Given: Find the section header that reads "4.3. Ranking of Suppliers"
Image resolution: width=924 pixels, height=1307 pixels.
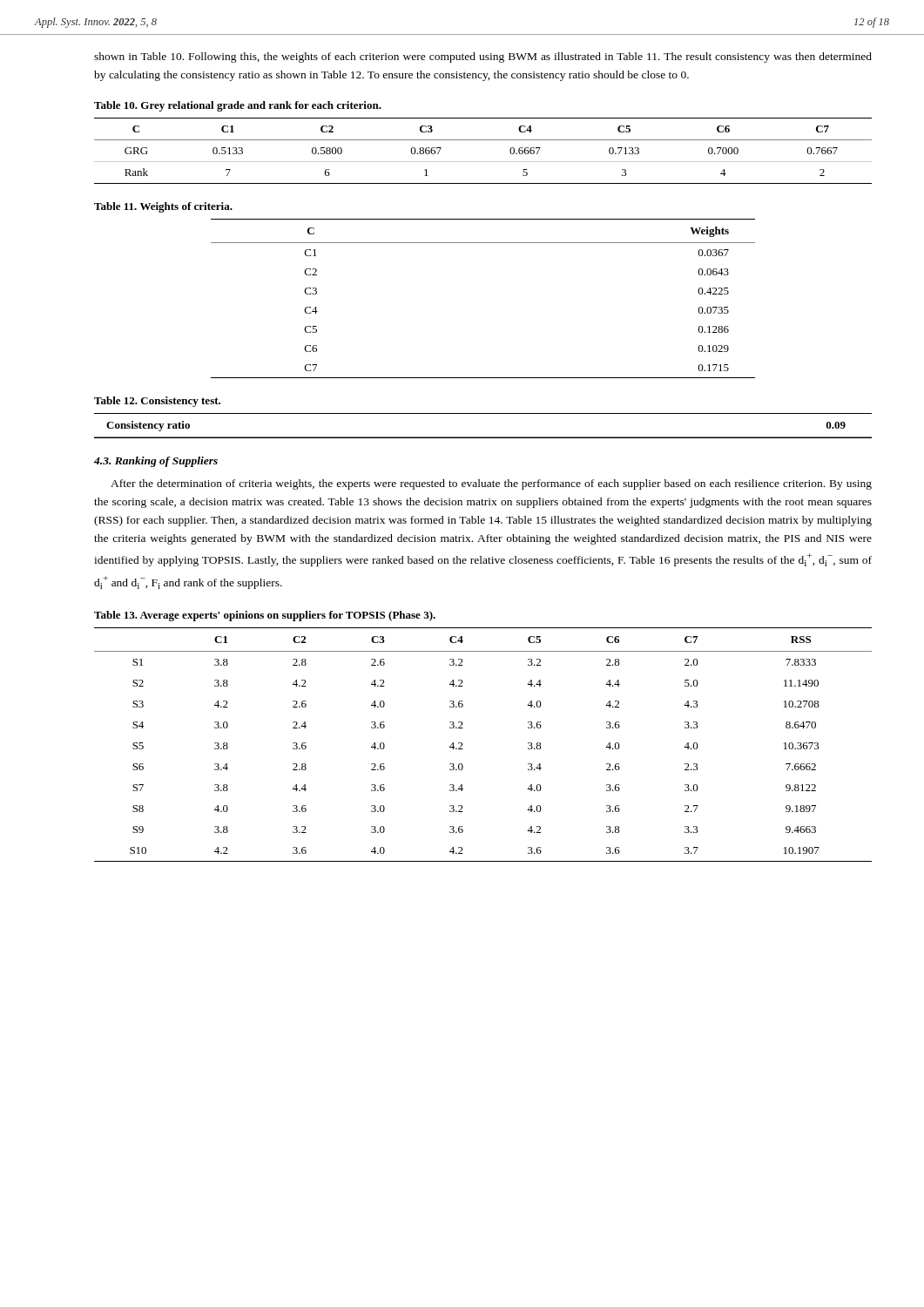Looking at the screenshot, I should click(x=156, y=460).
